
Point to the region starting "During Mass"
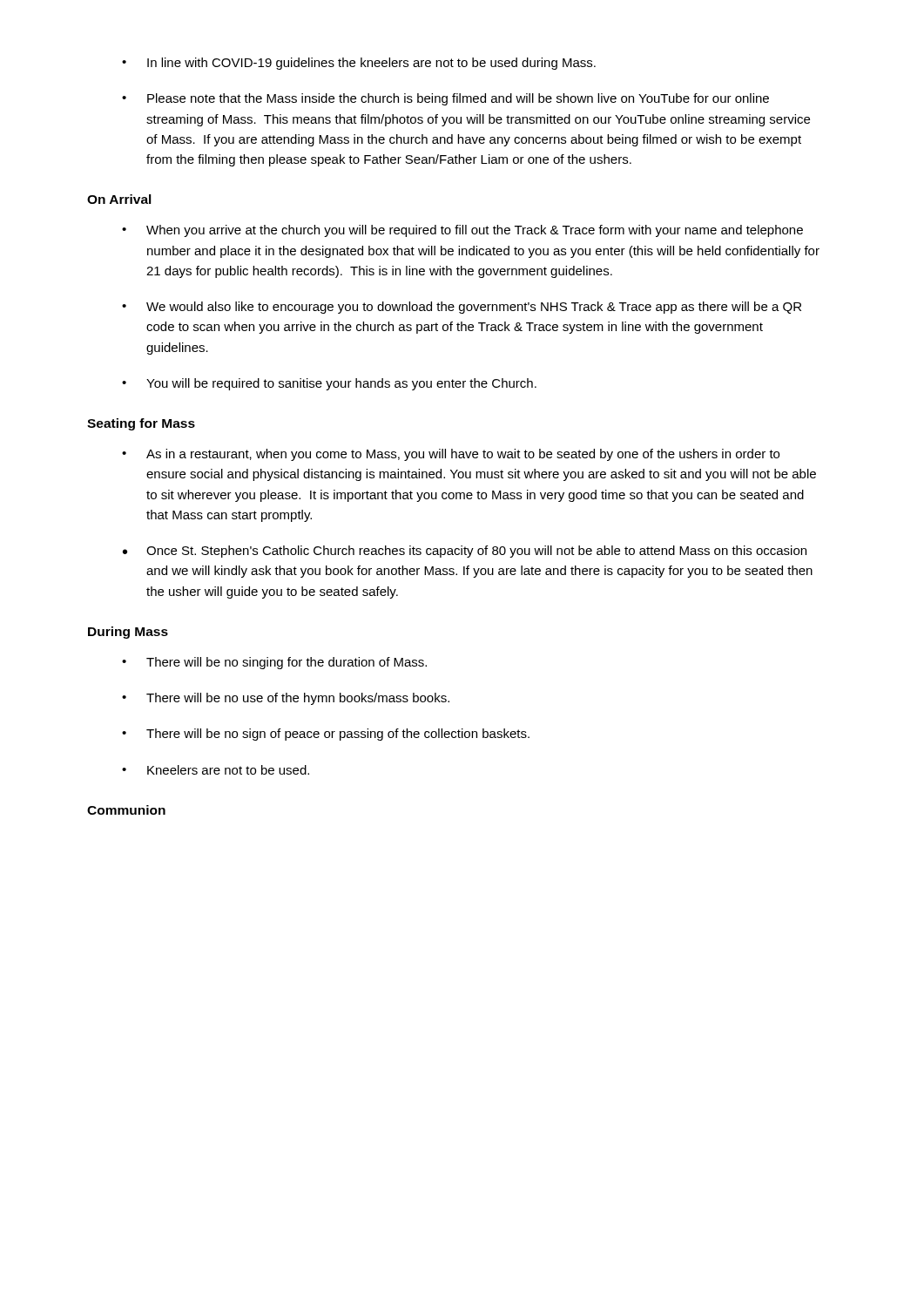pos(128,631)
